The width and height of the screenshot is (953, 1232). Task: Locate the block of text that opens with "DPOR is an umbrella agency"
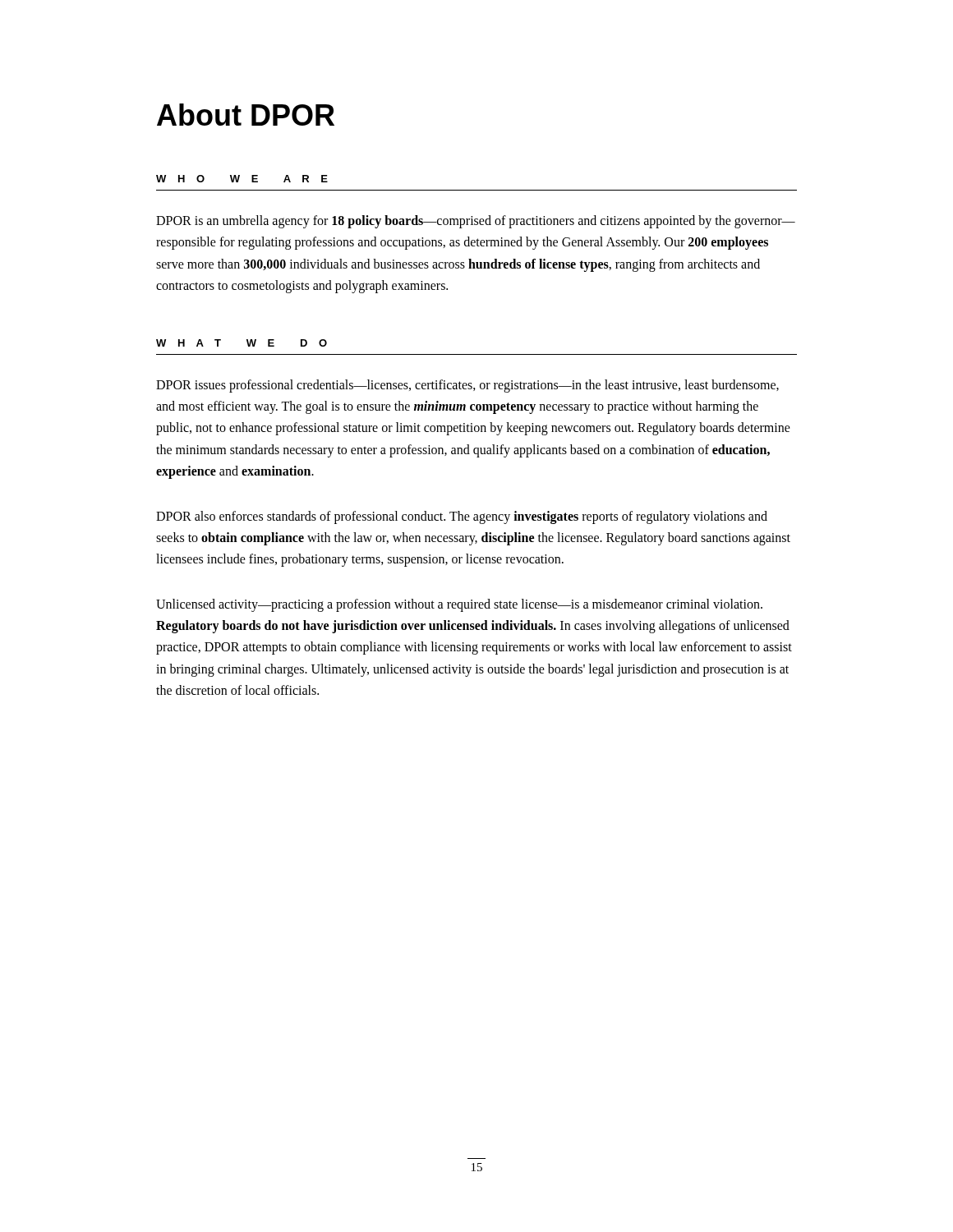475,253
